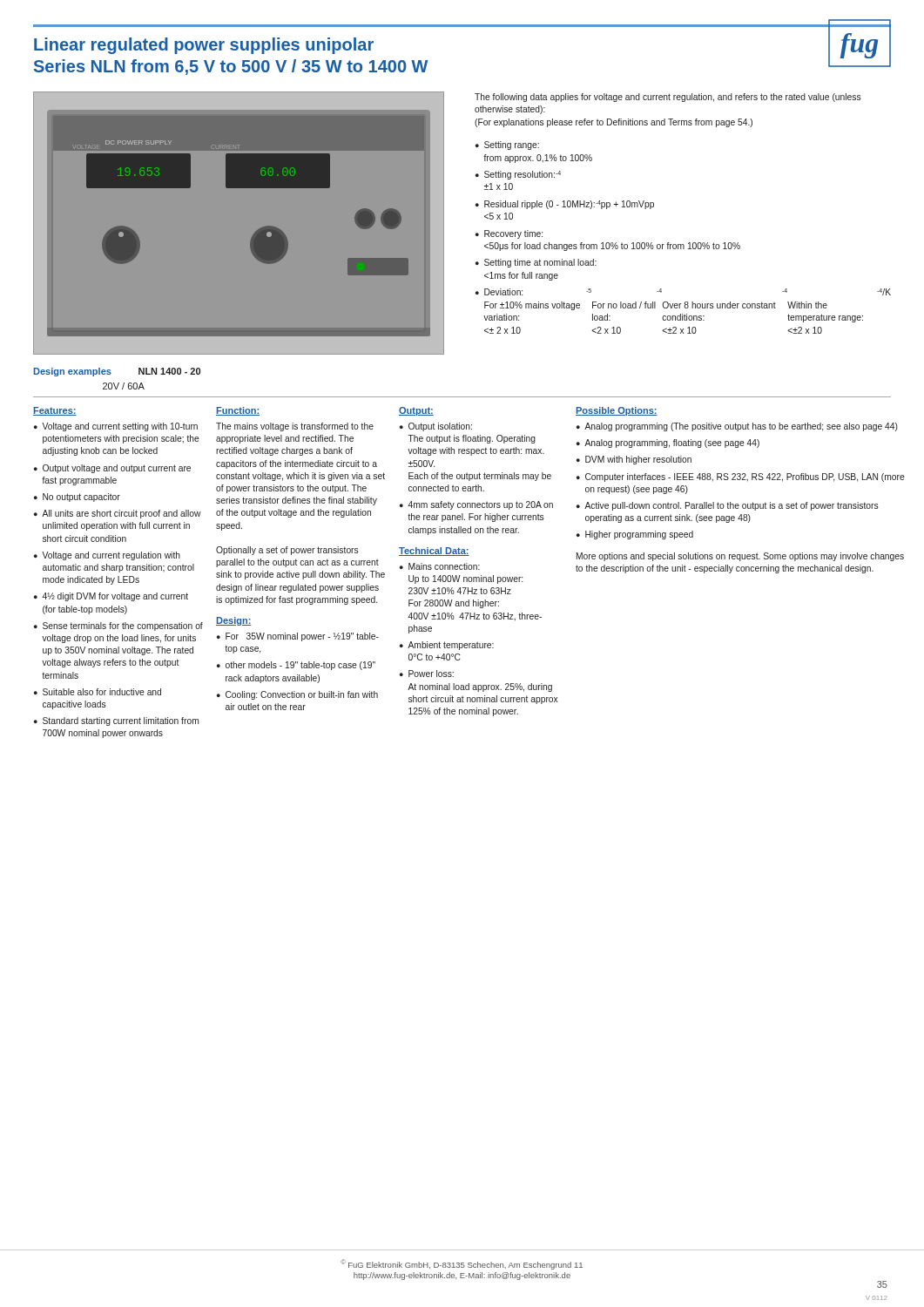Click where it says "No output capacitor"
Image resolution: width=924 pixels, height=1307 pixels.
point(81,497)
